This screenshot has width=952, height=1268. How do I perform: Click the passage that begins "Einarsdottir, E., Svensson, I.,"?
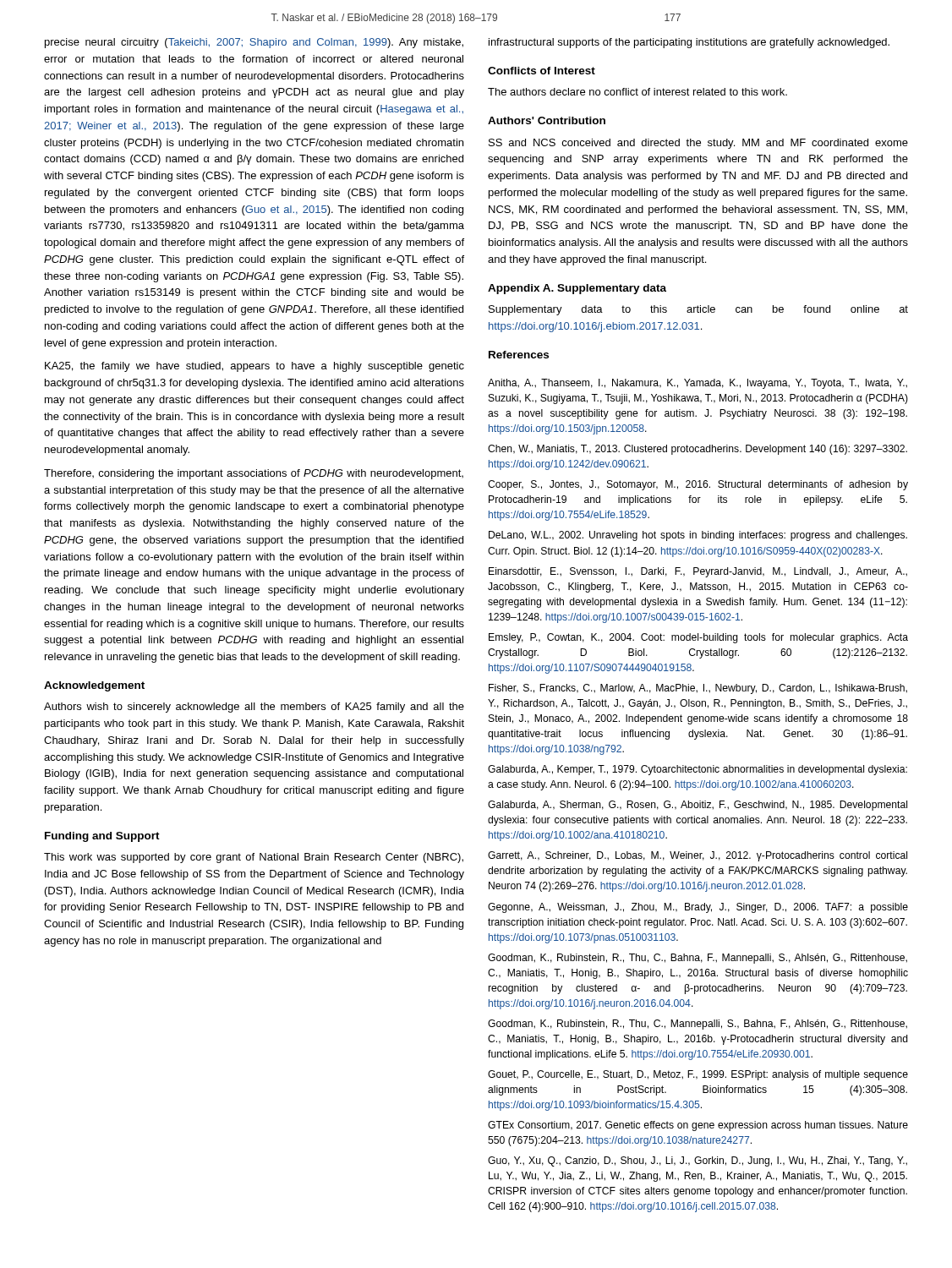coord(698,594)
